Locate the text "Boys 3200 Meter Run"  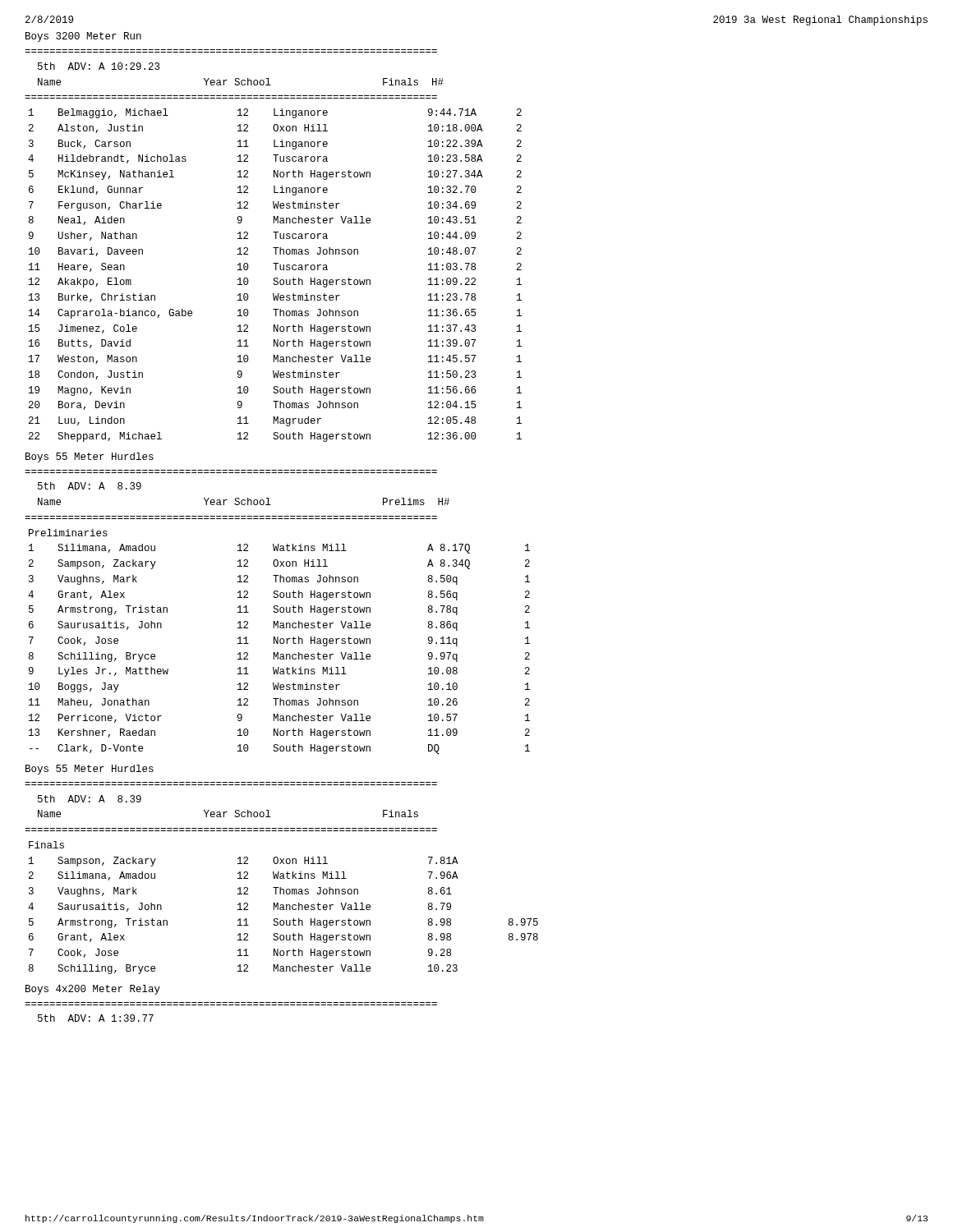click(x=83, y=37)
